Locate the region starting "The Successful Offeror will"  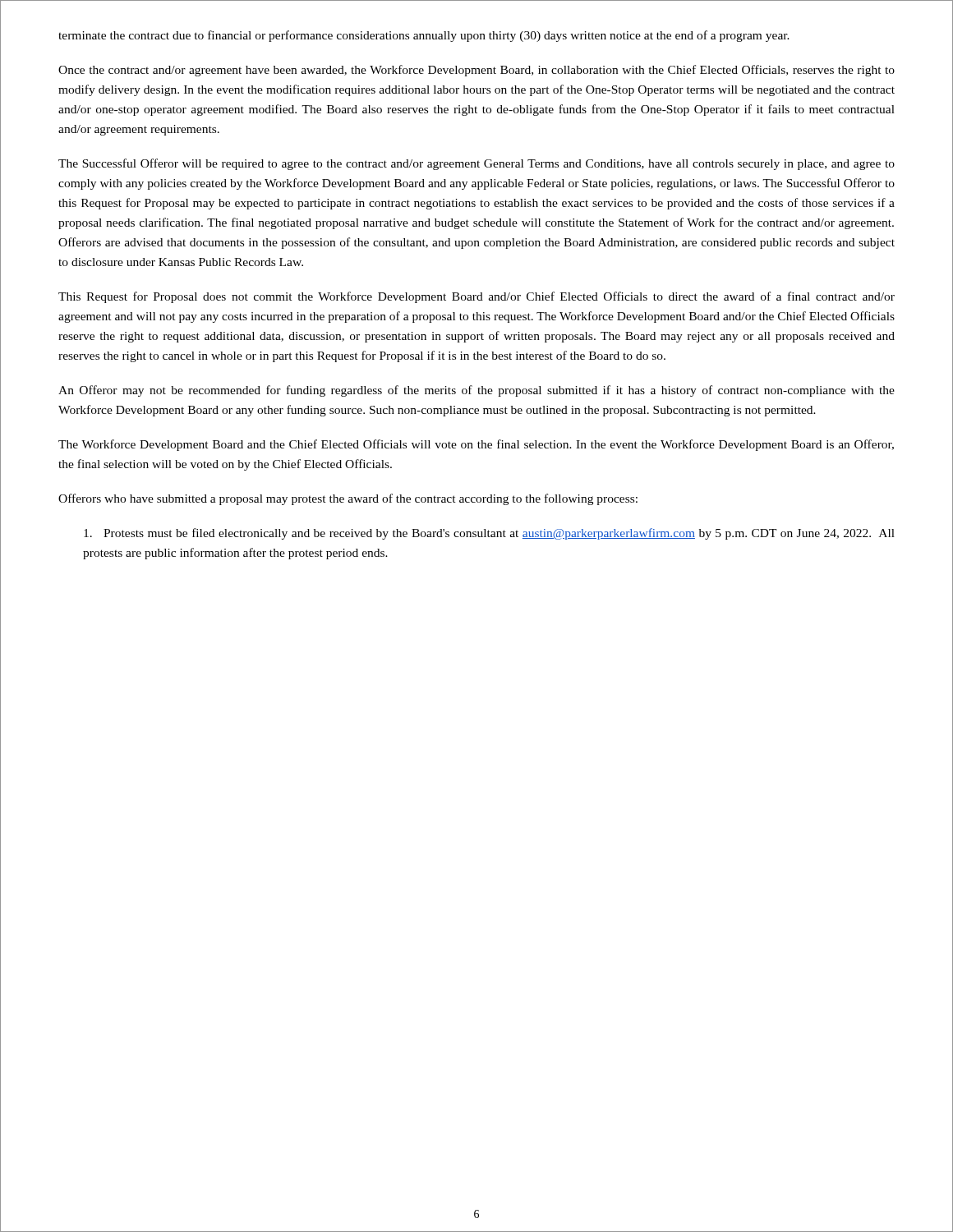click(476, 212)
